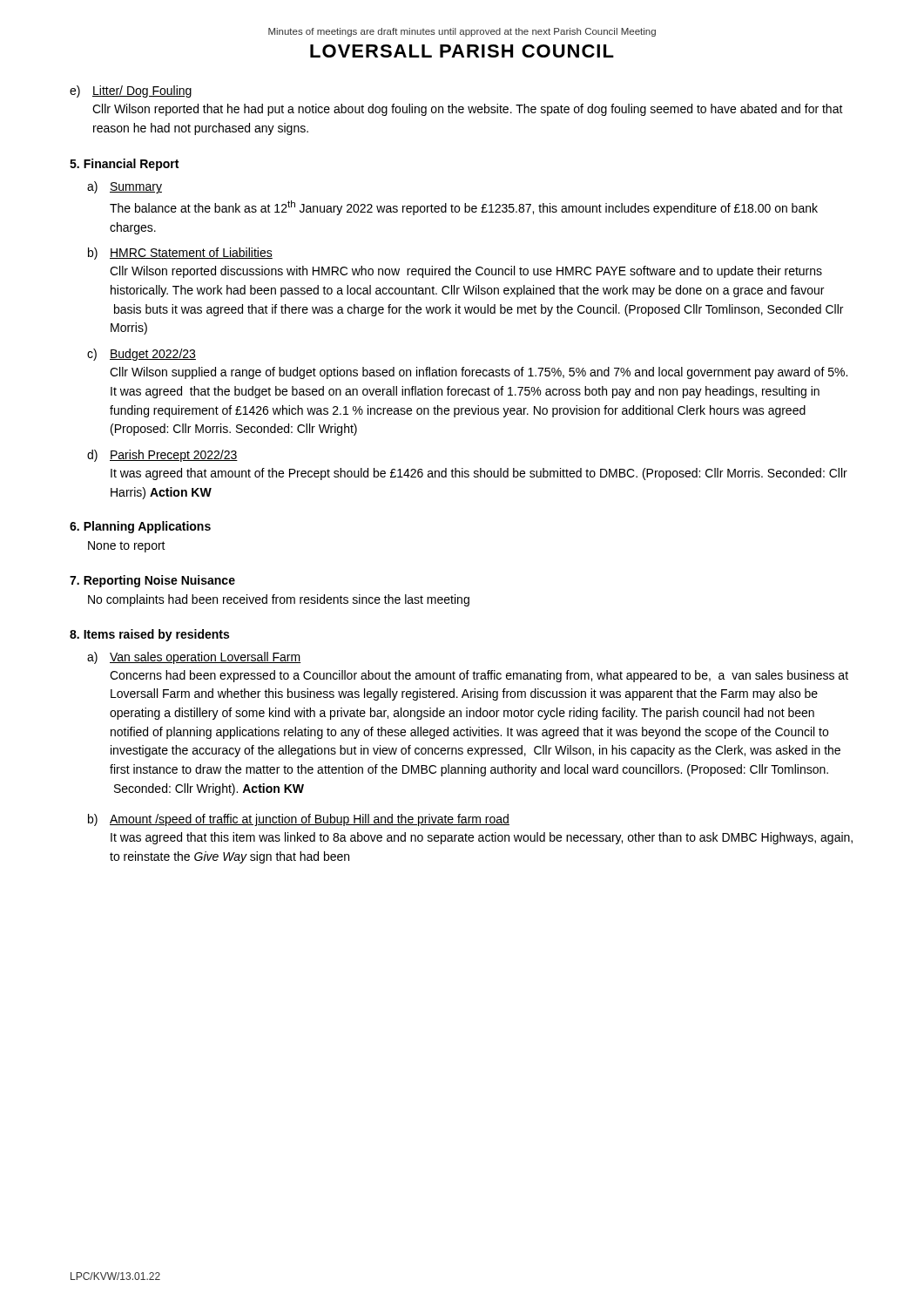924x1307 pixels.
Task: Click on the passage starting "b) HMRC Statement of Liabilities"
Action: coord(471,292)
